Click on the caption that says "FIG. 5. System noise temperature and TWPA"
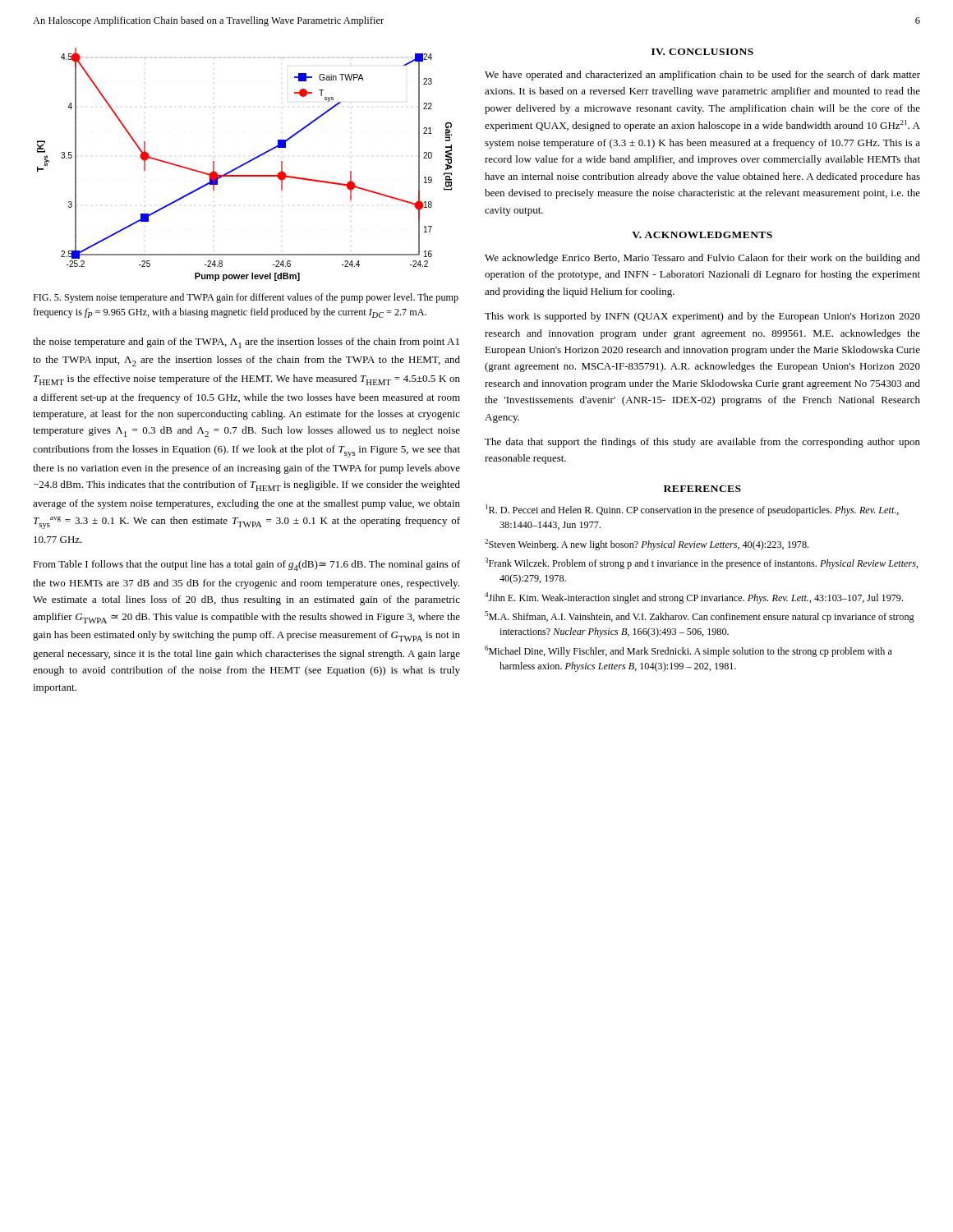The height and width of the screenshot is (1232, 953). click(x=246, y=306)
